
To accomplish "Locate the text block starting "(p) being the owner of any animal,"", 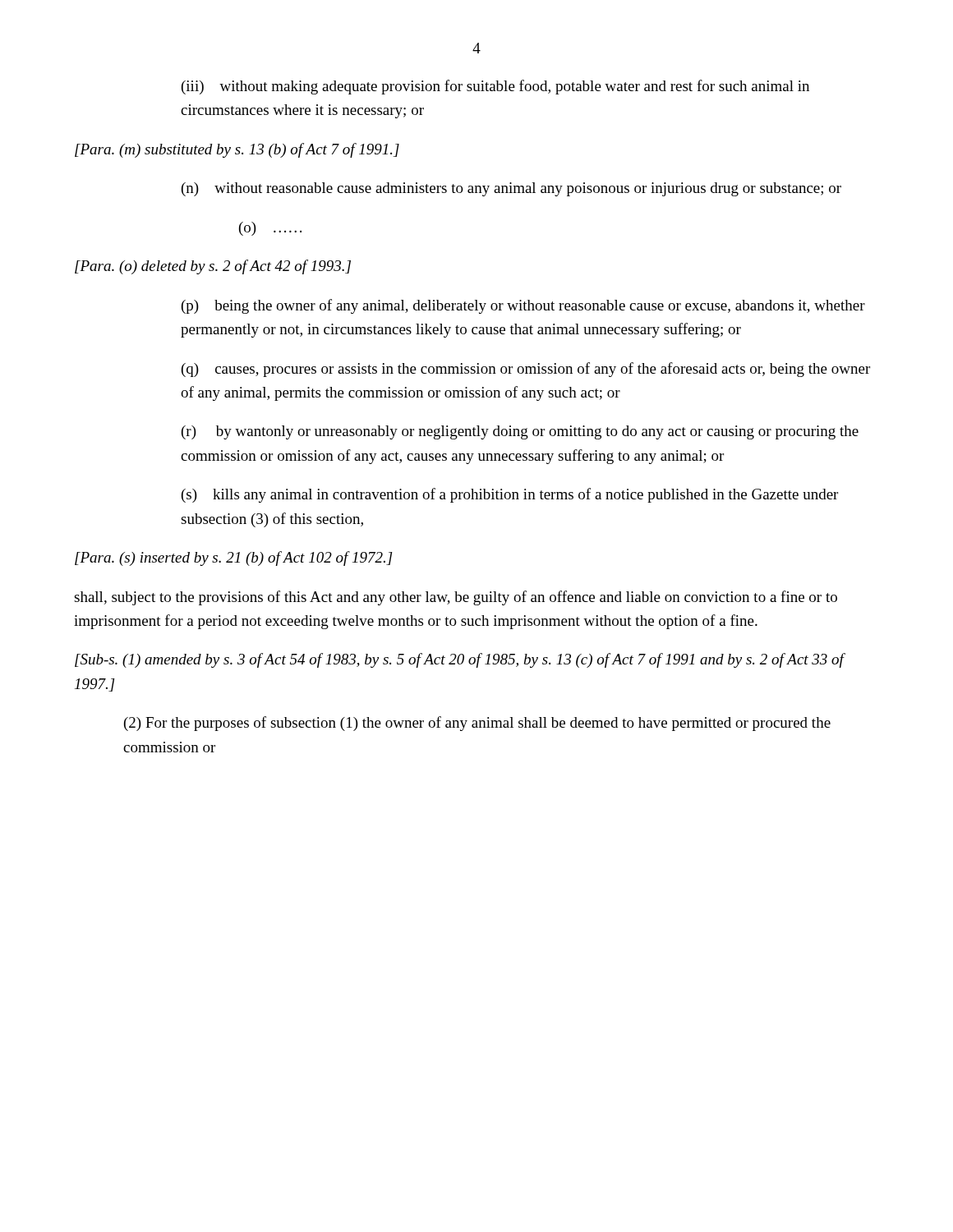I will 523,317.
